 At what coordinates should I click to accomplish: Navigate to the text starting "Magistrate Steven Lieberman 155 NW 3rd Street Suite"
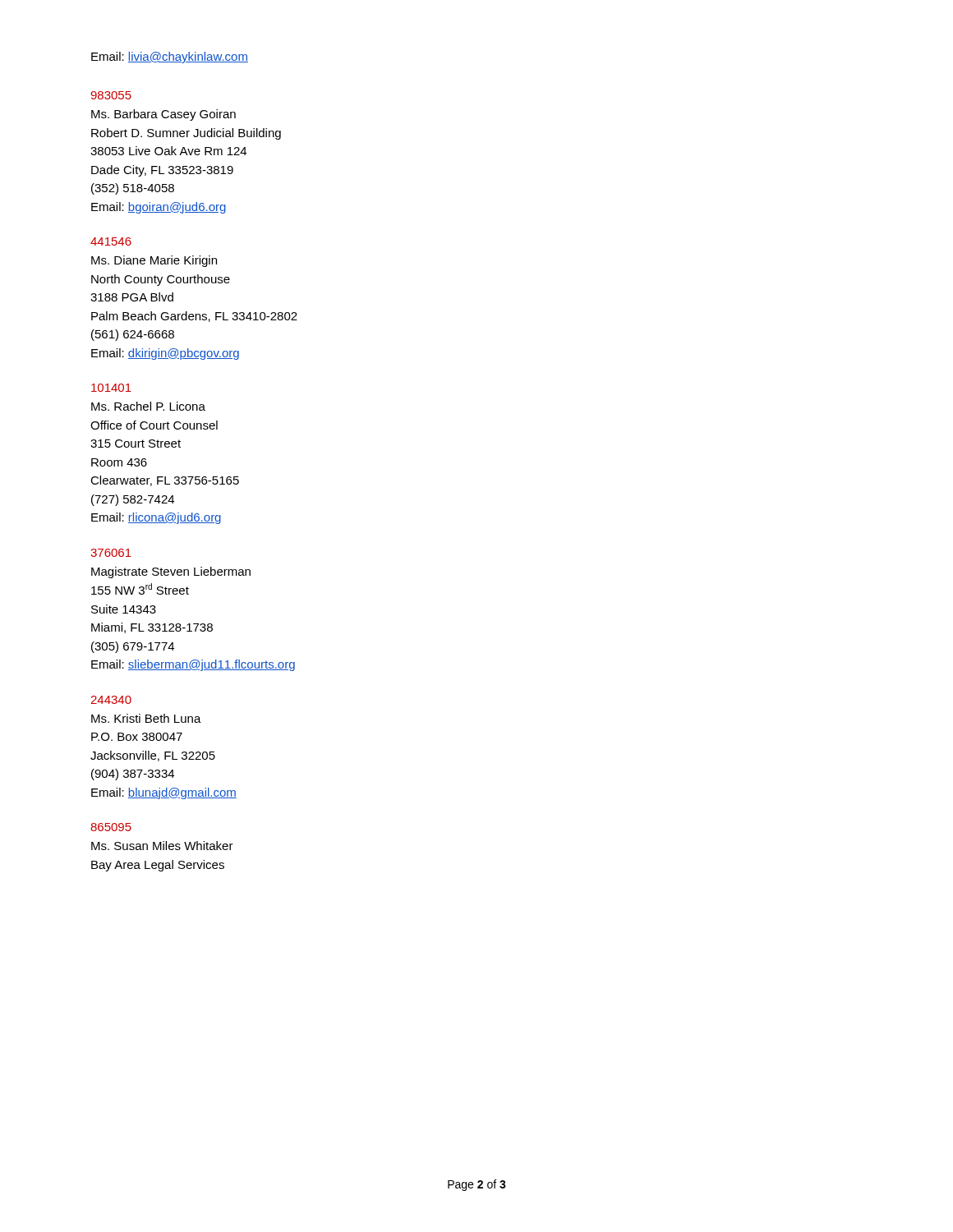171,572
